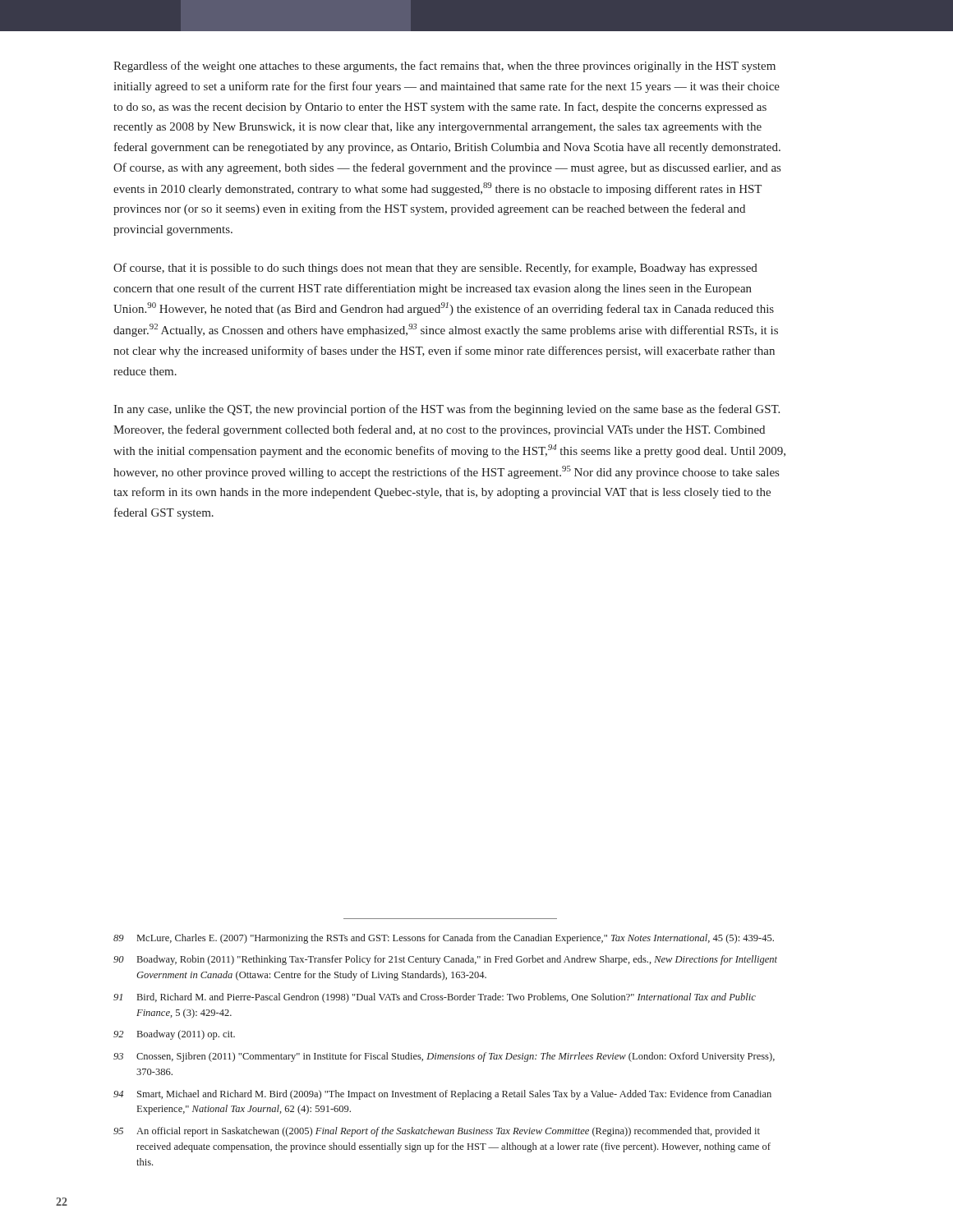This screenshot has height=1232, width=953.
Task: Click the passage that begins "In any case, unlike the QST,"
Action: point(450,461)
